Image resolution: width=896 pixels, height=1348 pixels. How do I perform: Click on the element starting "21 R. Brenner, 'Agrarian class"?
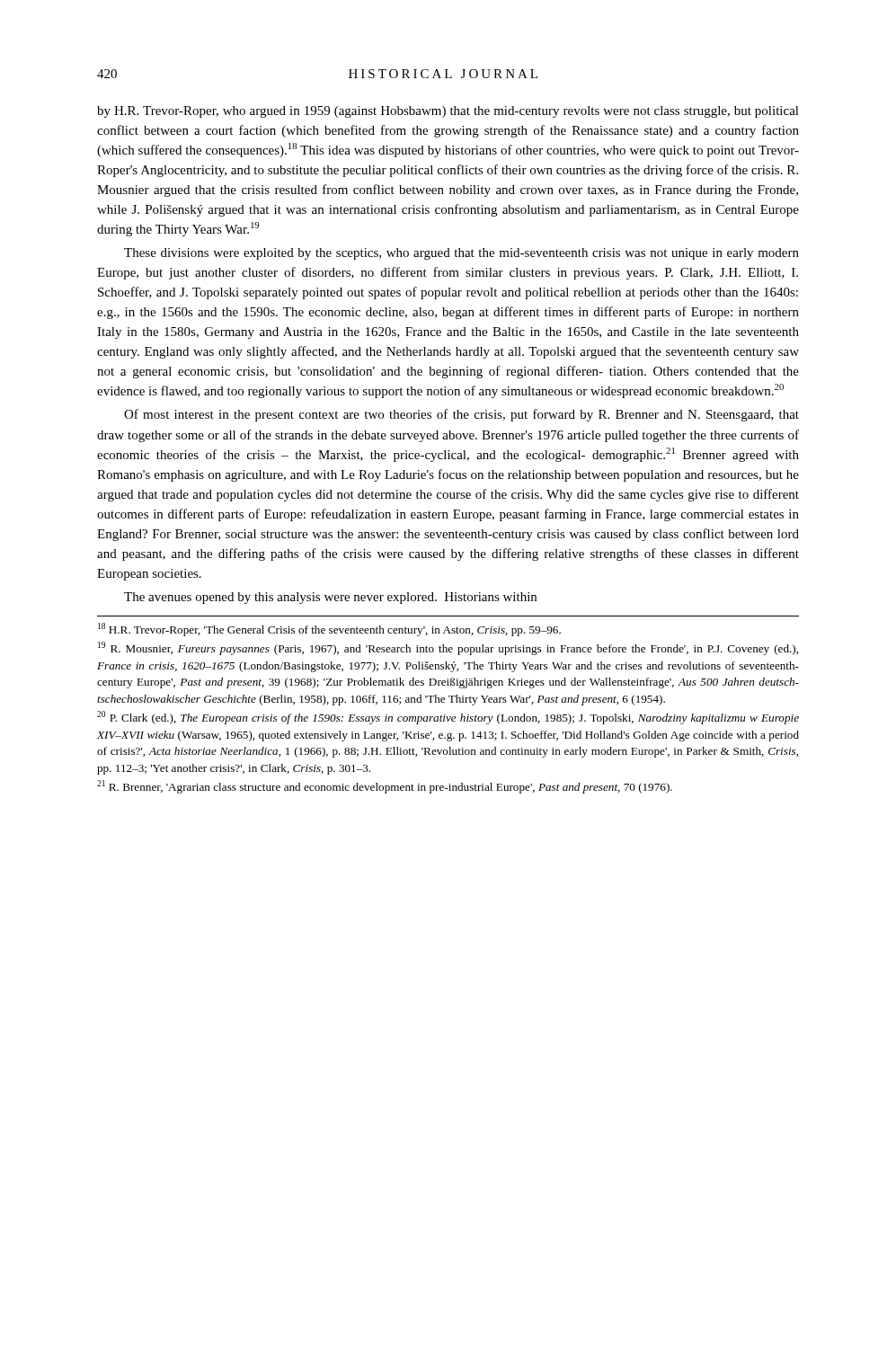(385, 787)
